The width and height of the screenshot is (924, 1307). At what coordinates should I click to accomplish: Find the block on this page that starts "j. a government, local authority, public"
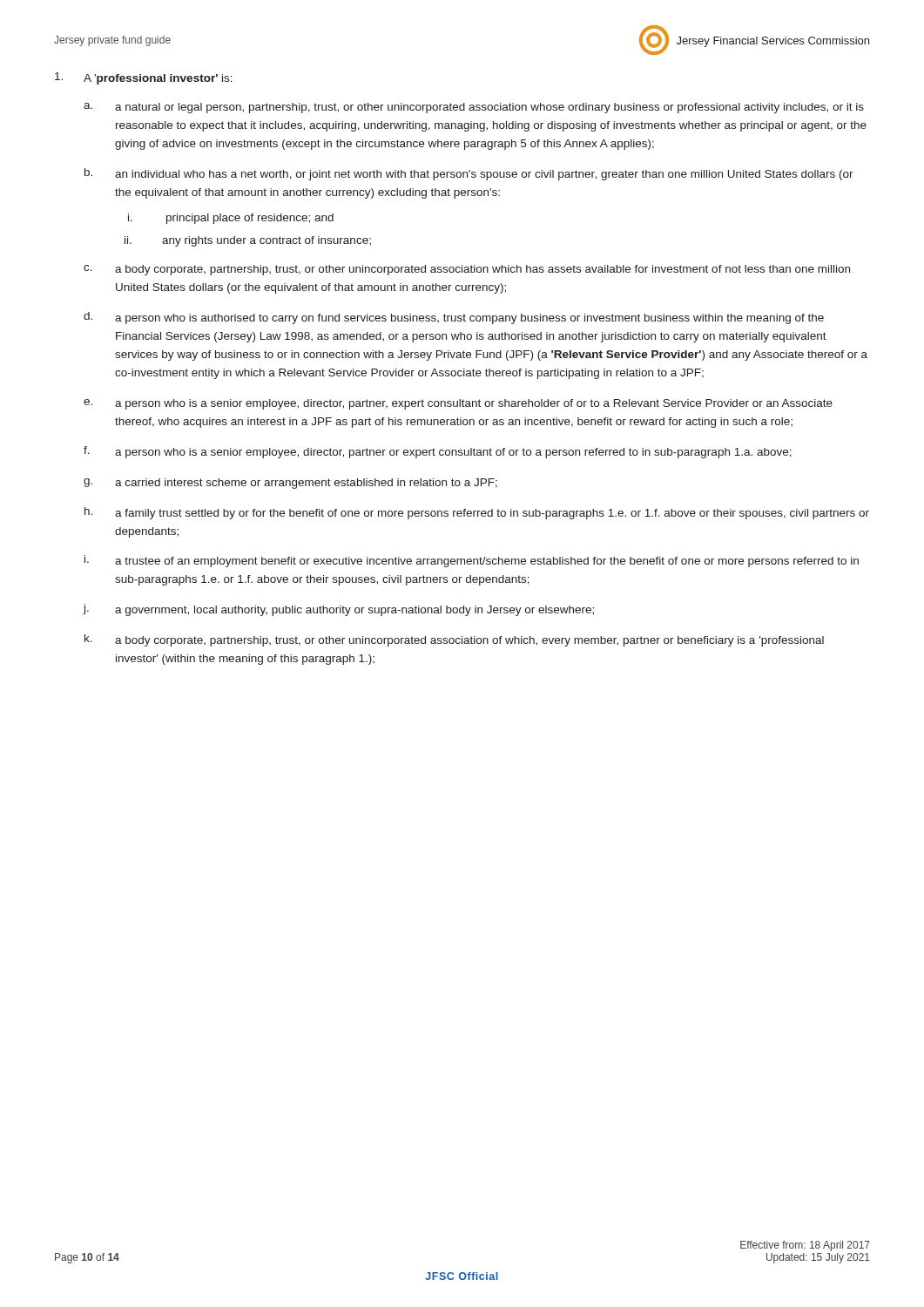pos(477,611)
